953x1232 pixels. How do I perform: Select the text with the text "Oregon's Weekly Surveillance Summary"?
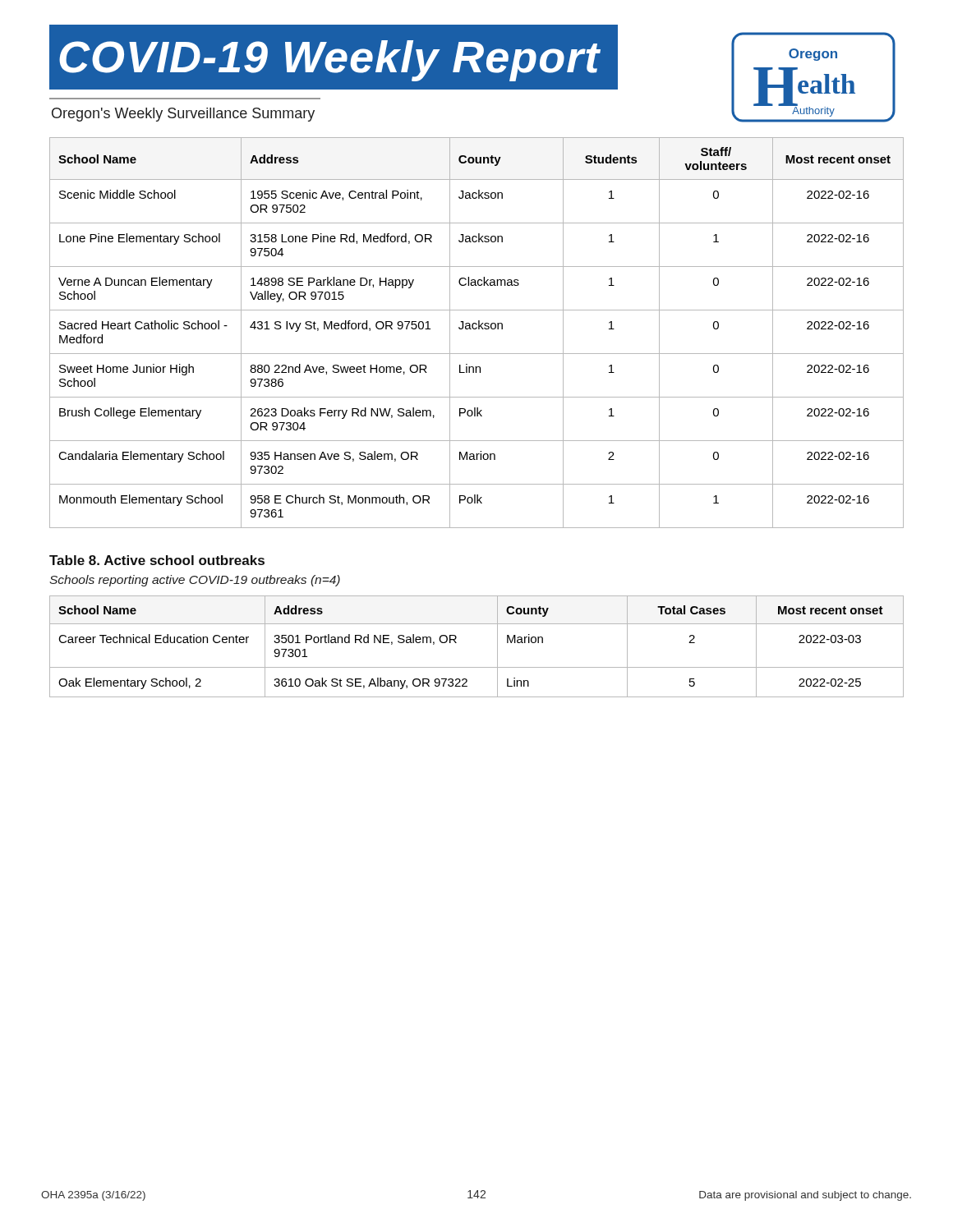point(183,114)
